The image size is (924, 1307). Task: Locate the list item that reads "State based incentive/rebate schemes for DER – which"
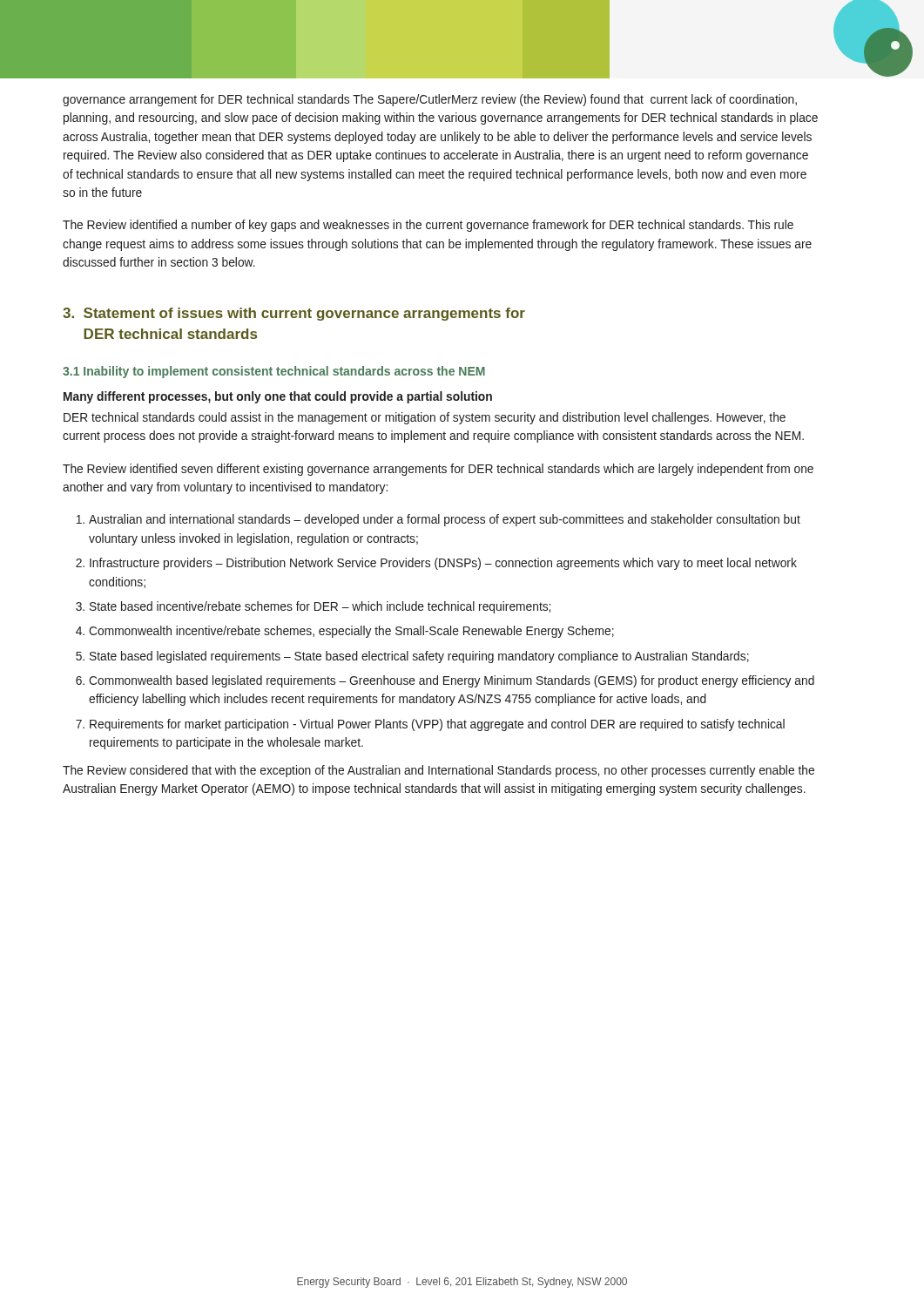click(320, 607)
